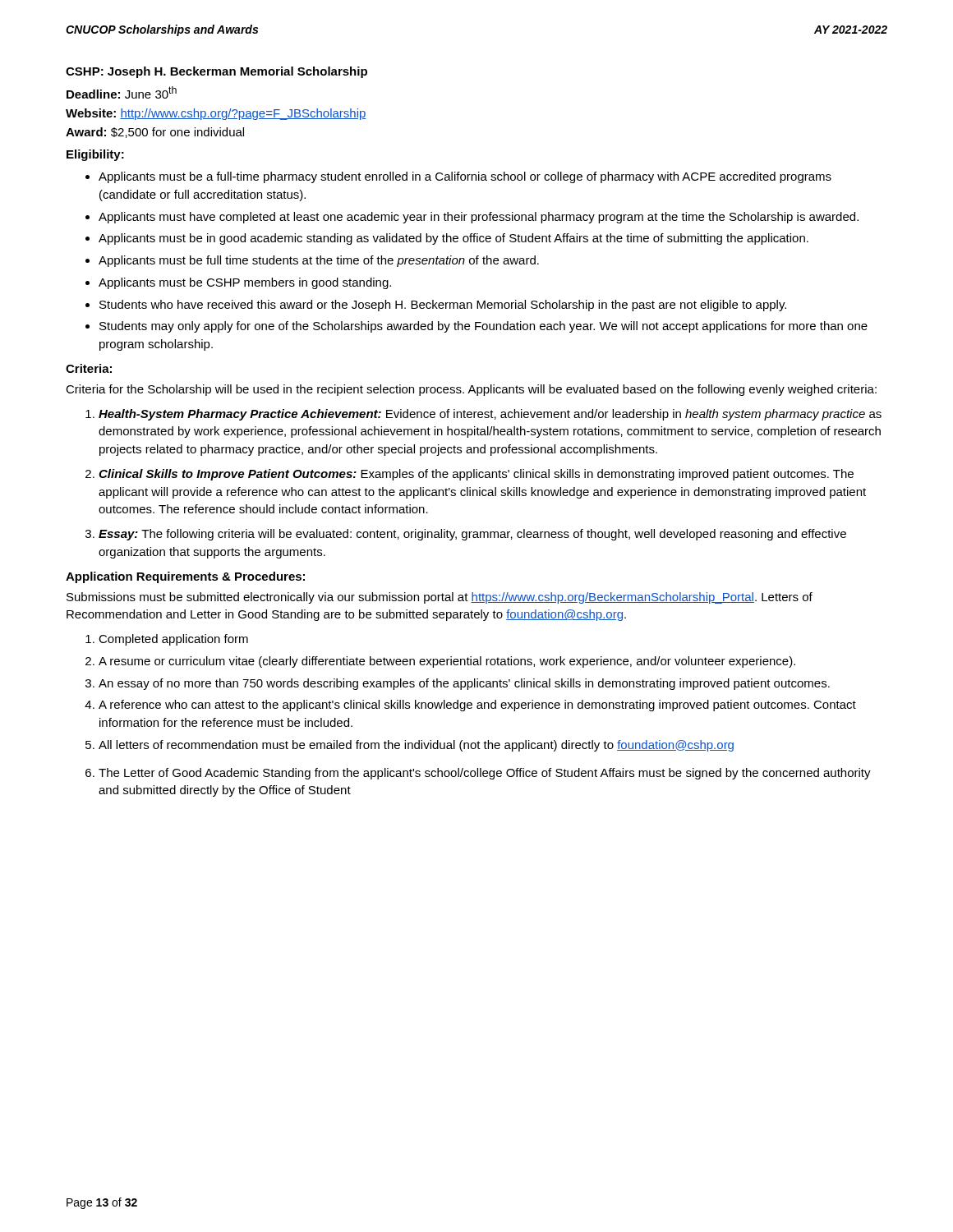Locate the text block that says "Submissions must be submitted electronically"
This screenshot has width=953, height=1232.
click(439, 605)
